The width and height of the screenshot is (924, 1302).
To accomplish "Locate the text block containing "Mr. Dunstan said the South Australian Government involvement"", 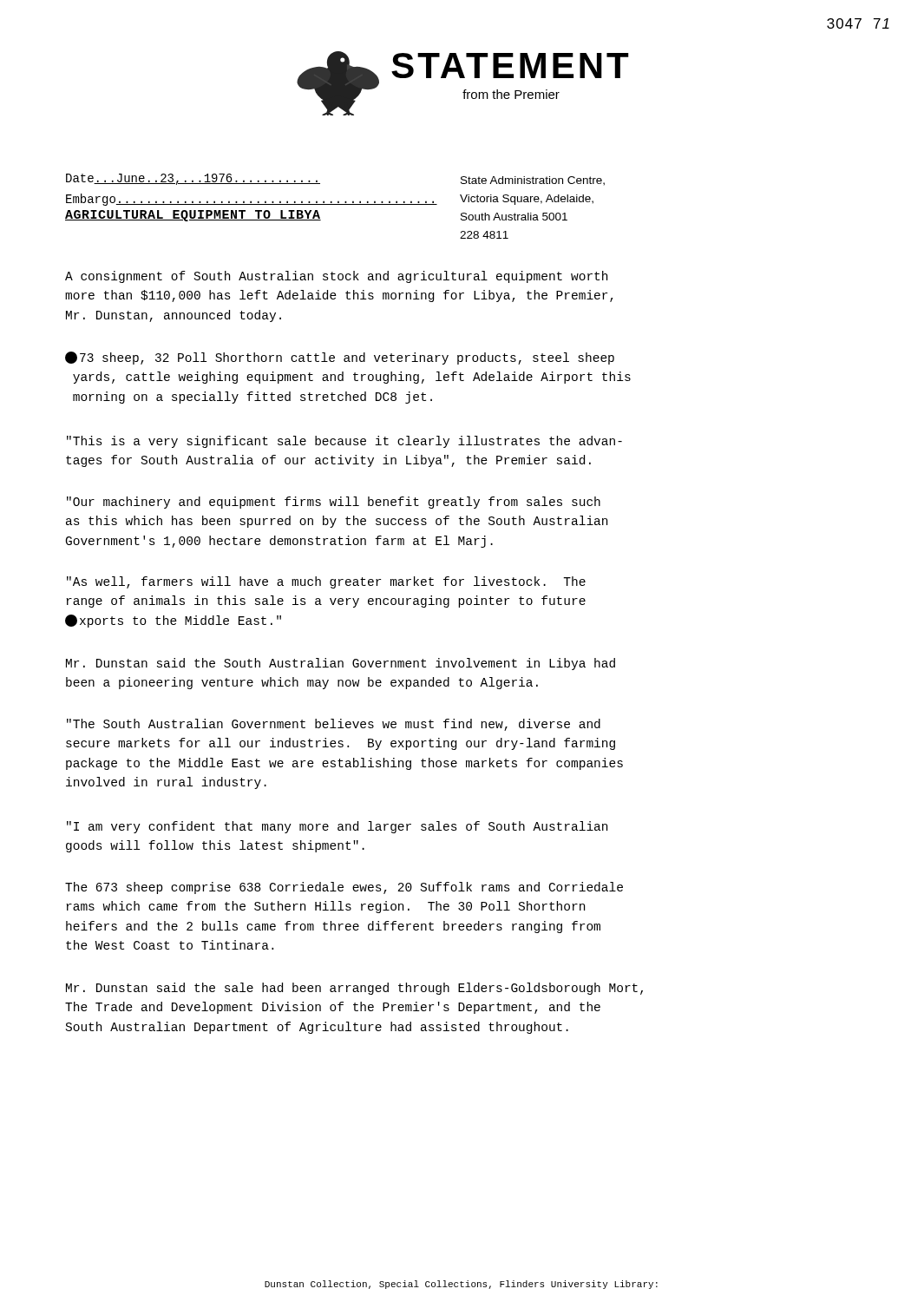I will [x=341, y=674].
